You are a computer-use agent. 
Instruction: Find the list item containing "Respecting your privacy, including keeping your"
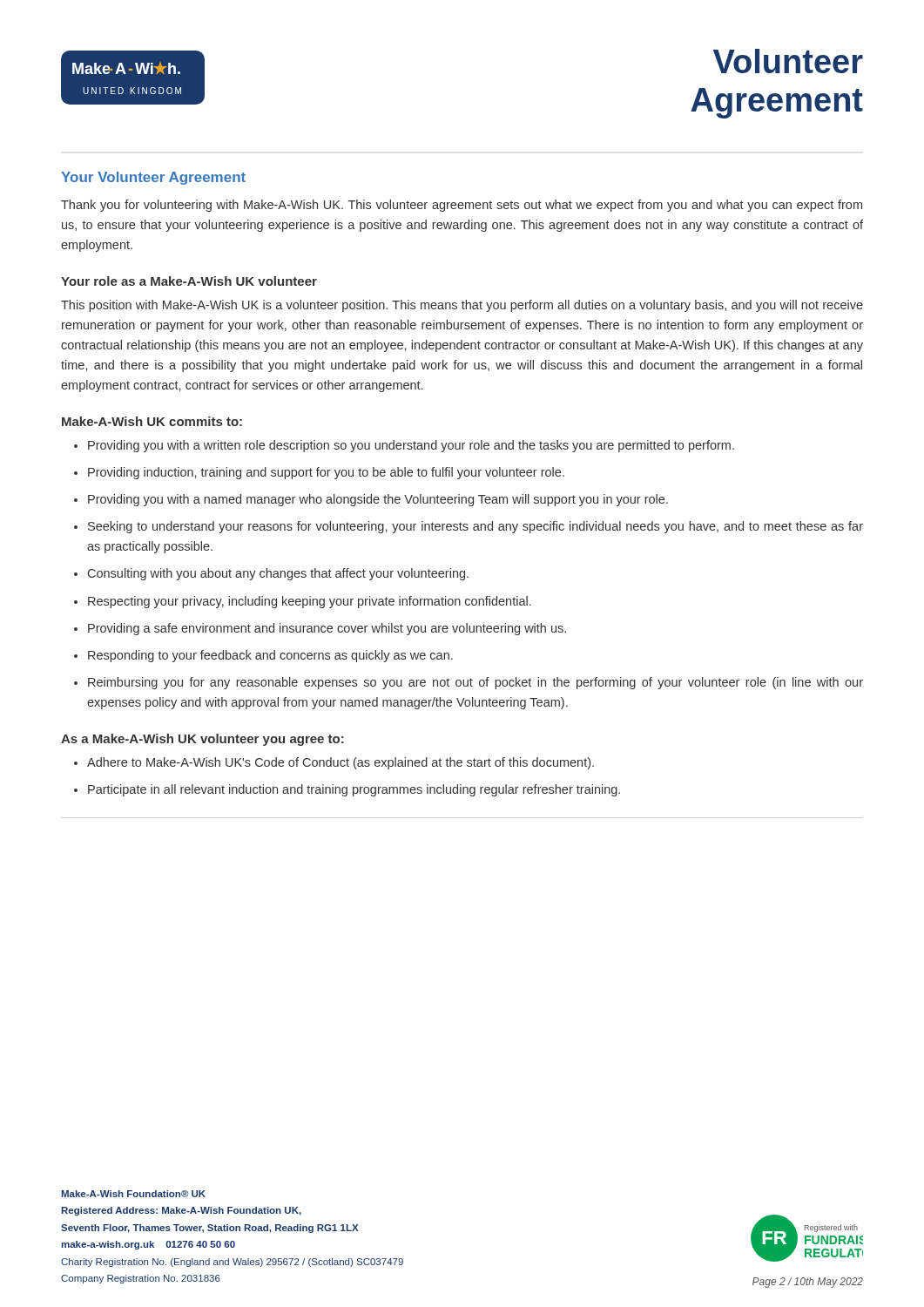click(475, 601)
